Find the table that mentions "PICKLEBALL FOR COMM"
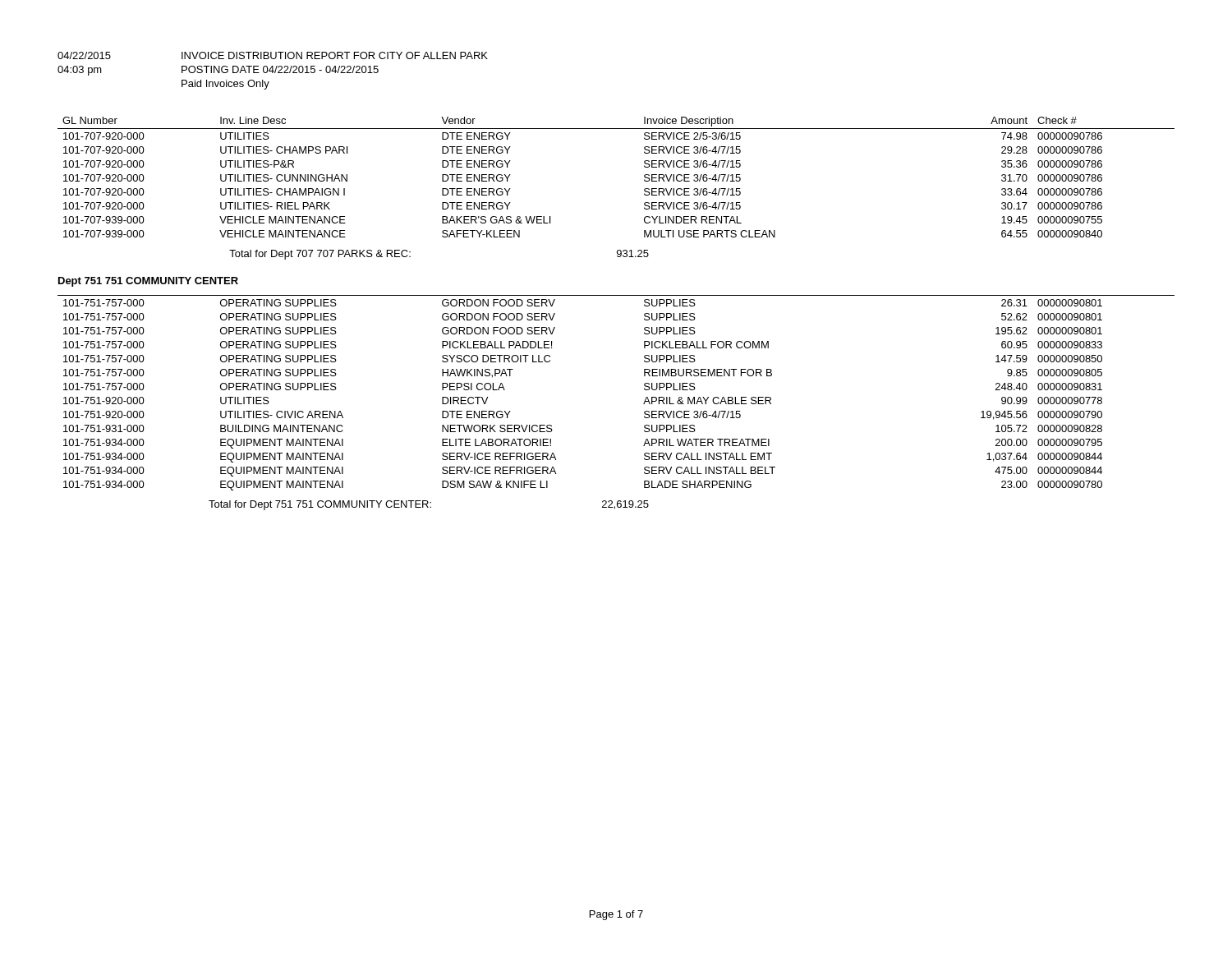The width and height of the screenshot is (1232, 953). coord(616,391)
